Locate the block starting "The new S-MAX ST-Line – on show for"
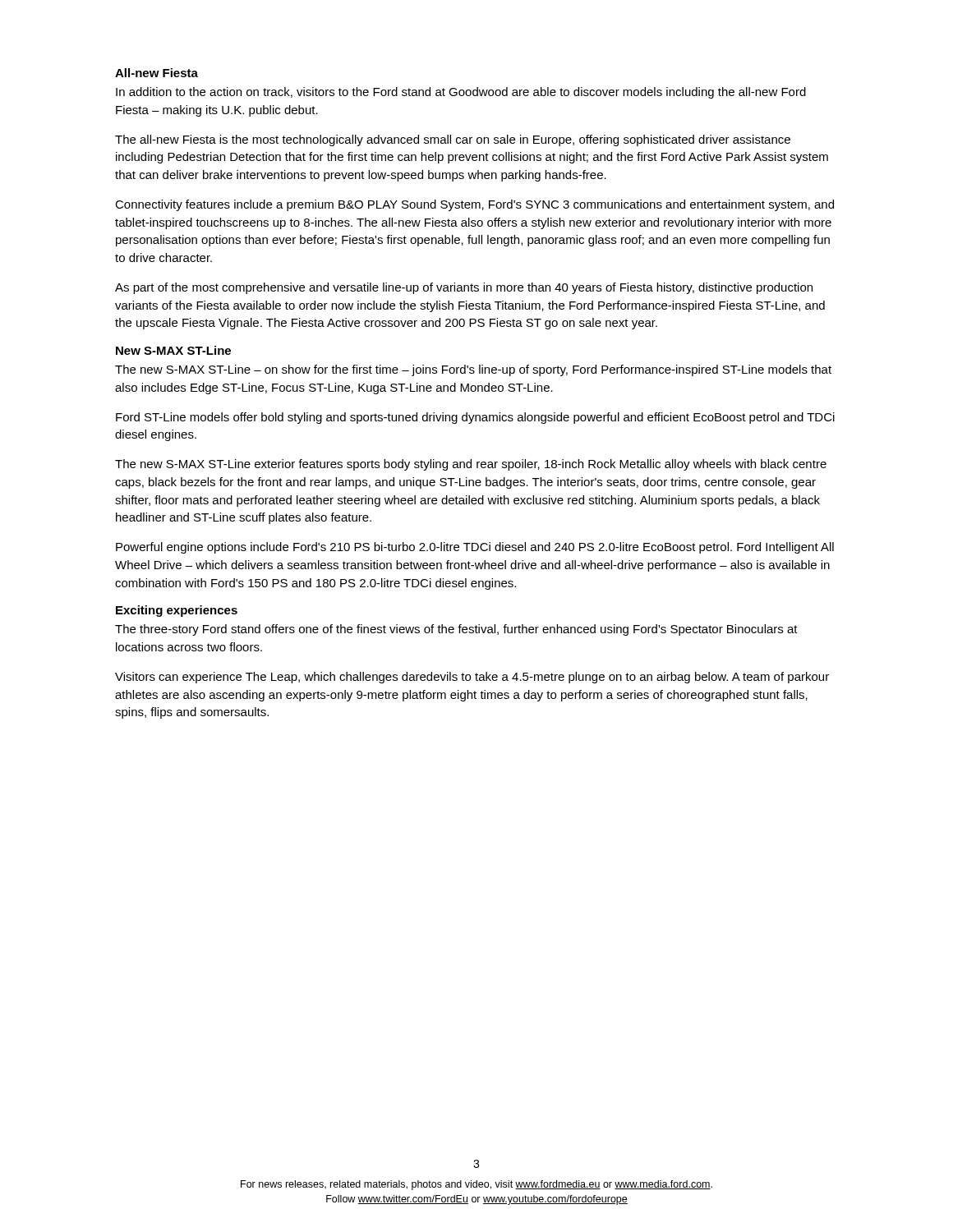Viewport: 953px width, 1232px height. [x=473, y=378]
